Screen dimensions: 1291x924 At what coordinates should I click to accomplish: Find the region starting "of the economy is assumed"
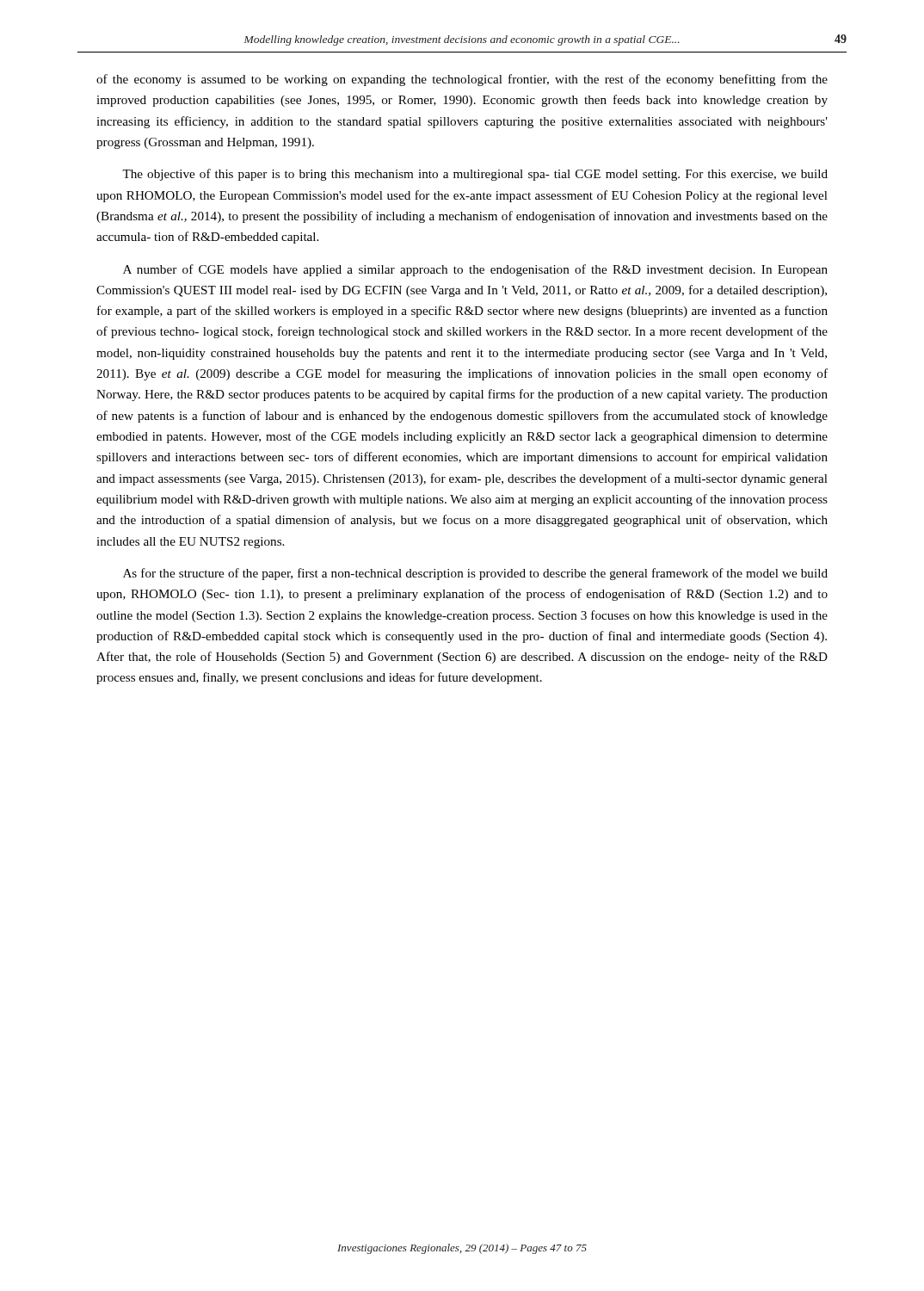(462, 110)
